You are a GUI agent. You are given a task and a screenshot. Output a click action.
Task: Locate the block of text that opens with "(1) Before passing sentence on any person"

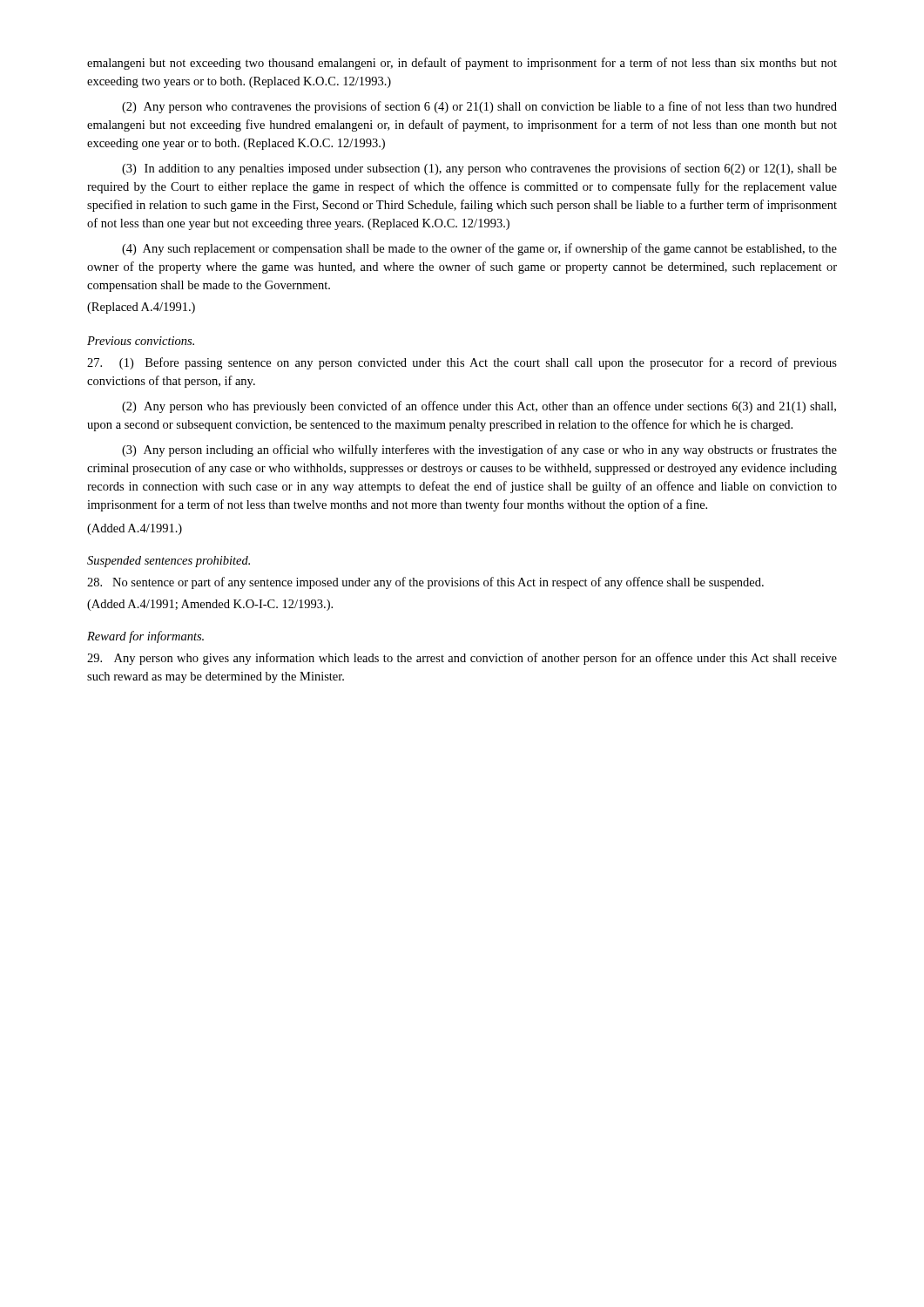[462, 372]
